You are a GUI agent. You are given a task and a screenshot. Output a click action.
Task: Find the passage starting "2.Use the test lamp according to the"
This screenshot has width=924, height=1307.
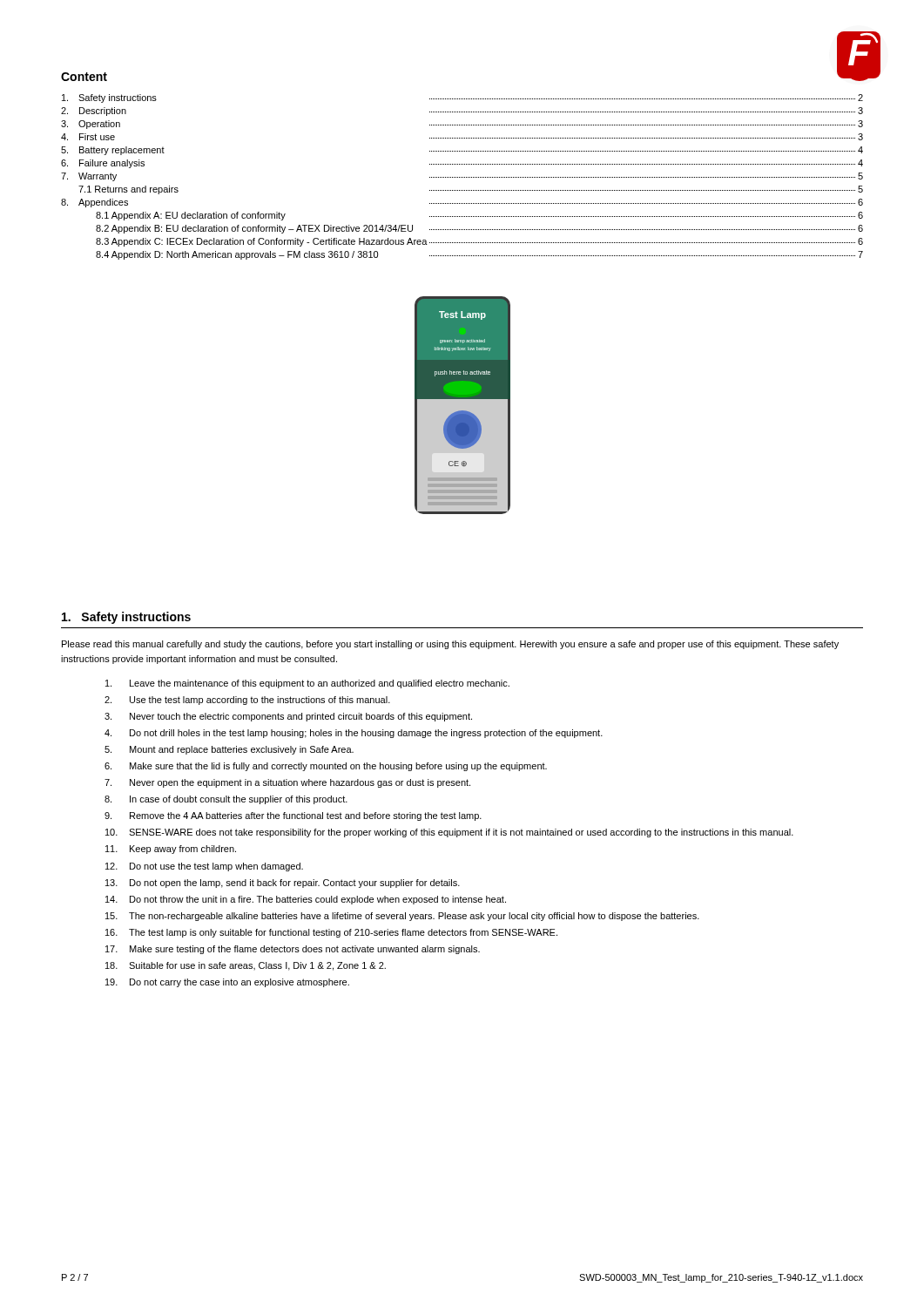(x=247, y=700)
